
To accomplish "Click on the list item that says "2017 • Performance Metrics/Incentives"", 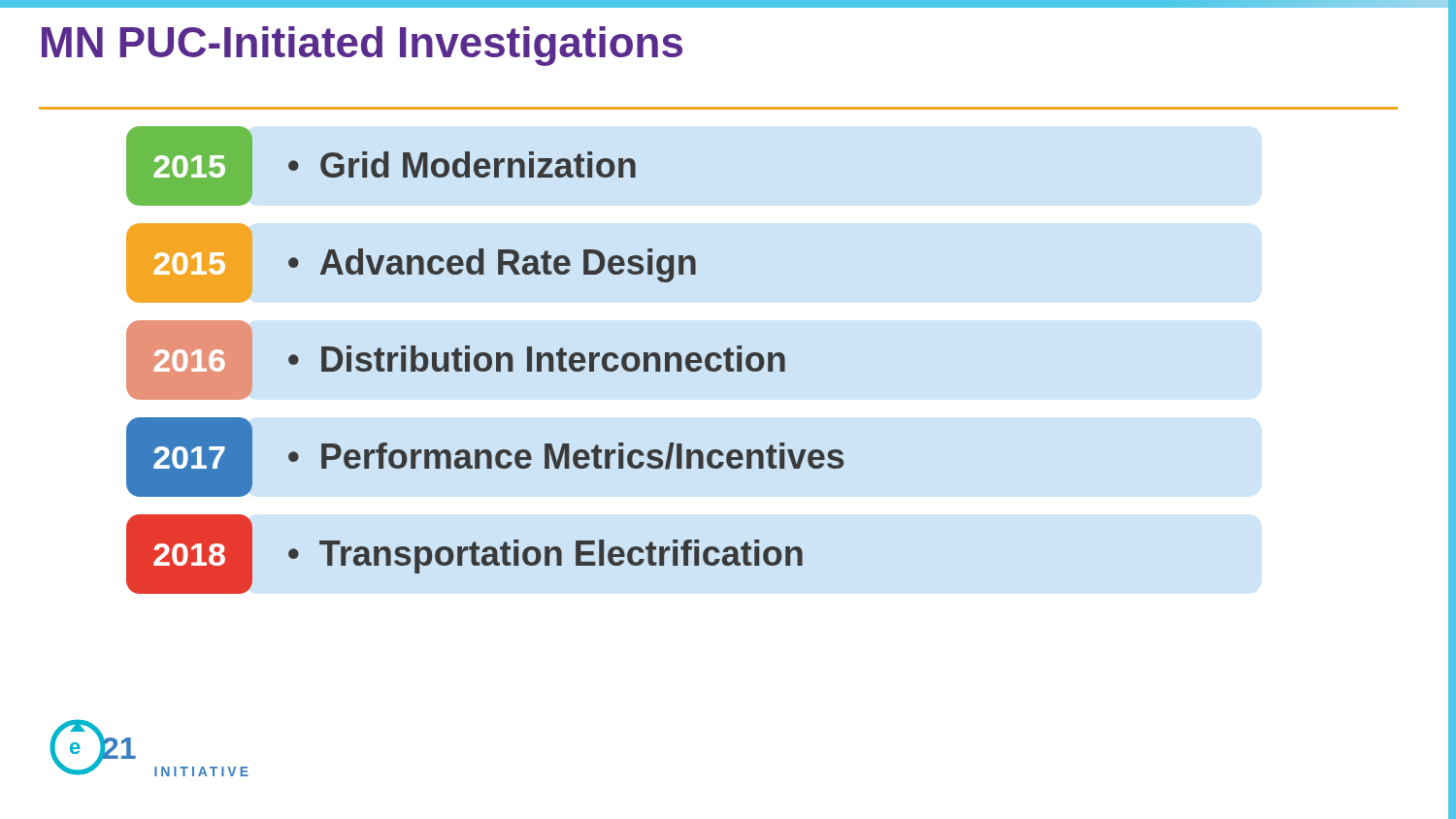I will 694,457.
